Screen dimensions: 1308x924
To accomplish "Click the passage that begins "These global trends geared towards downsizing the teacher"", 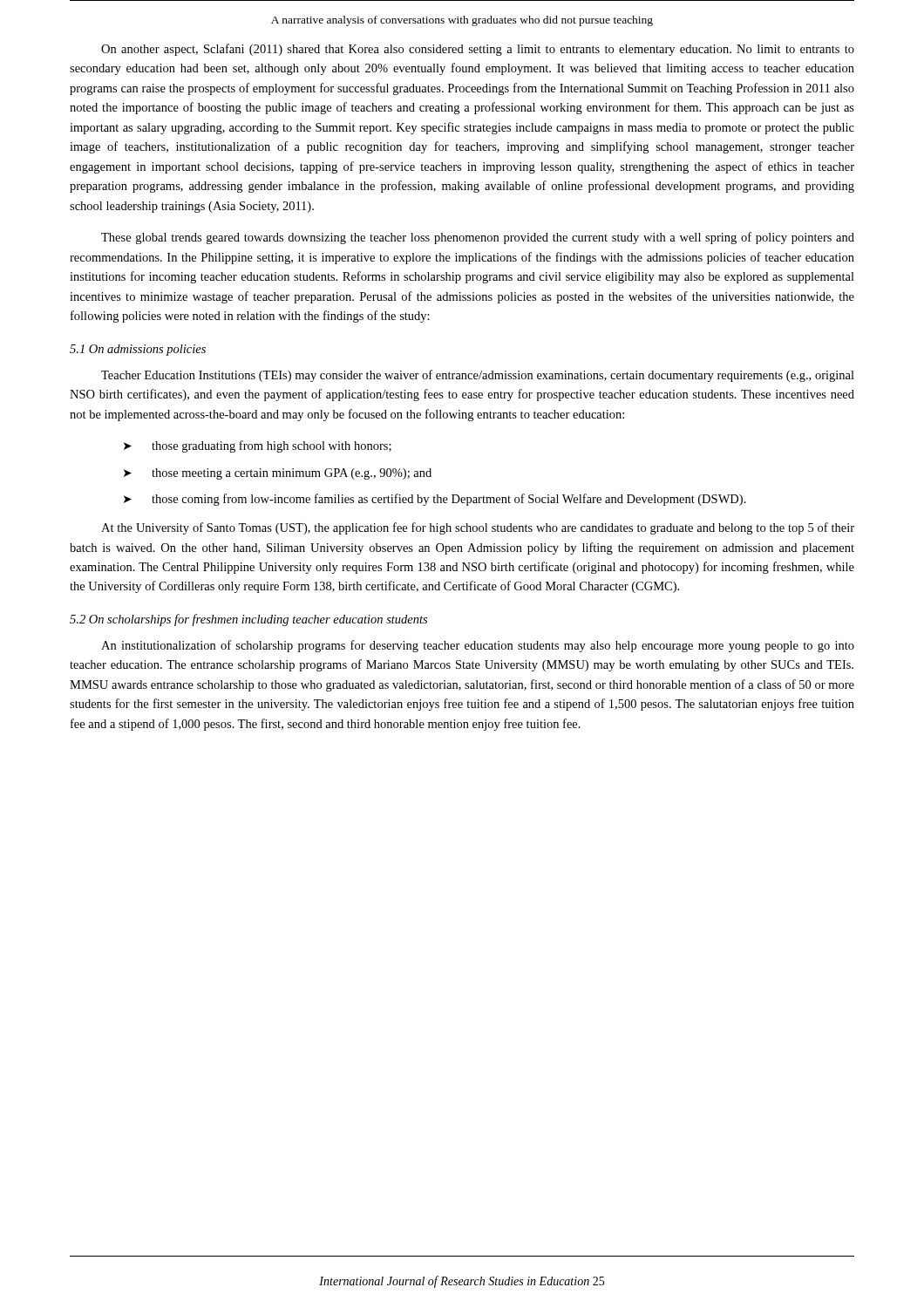I will click(462, 277).
